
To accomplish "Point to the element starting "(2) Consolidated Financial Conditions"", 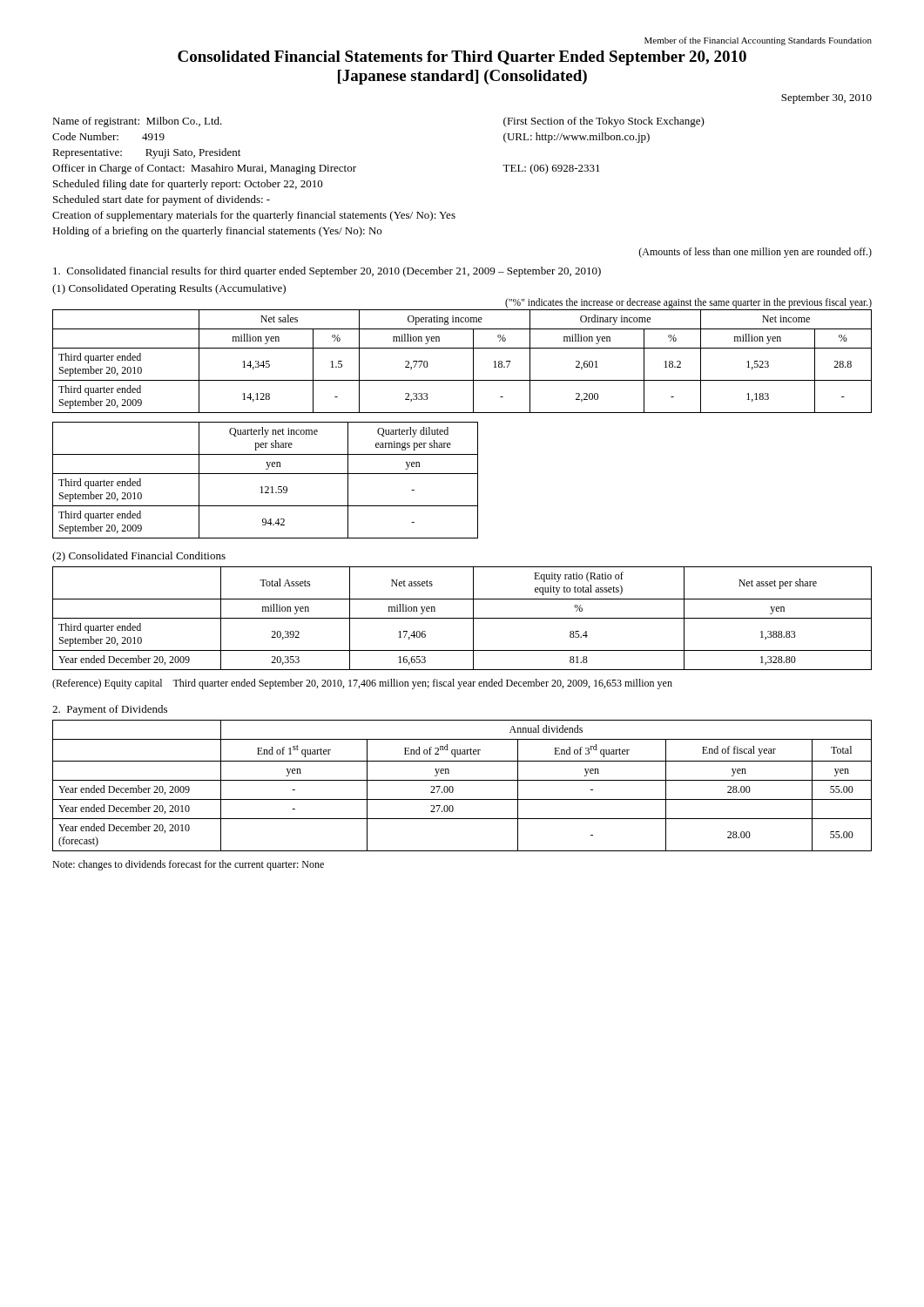I will [139, 555].
